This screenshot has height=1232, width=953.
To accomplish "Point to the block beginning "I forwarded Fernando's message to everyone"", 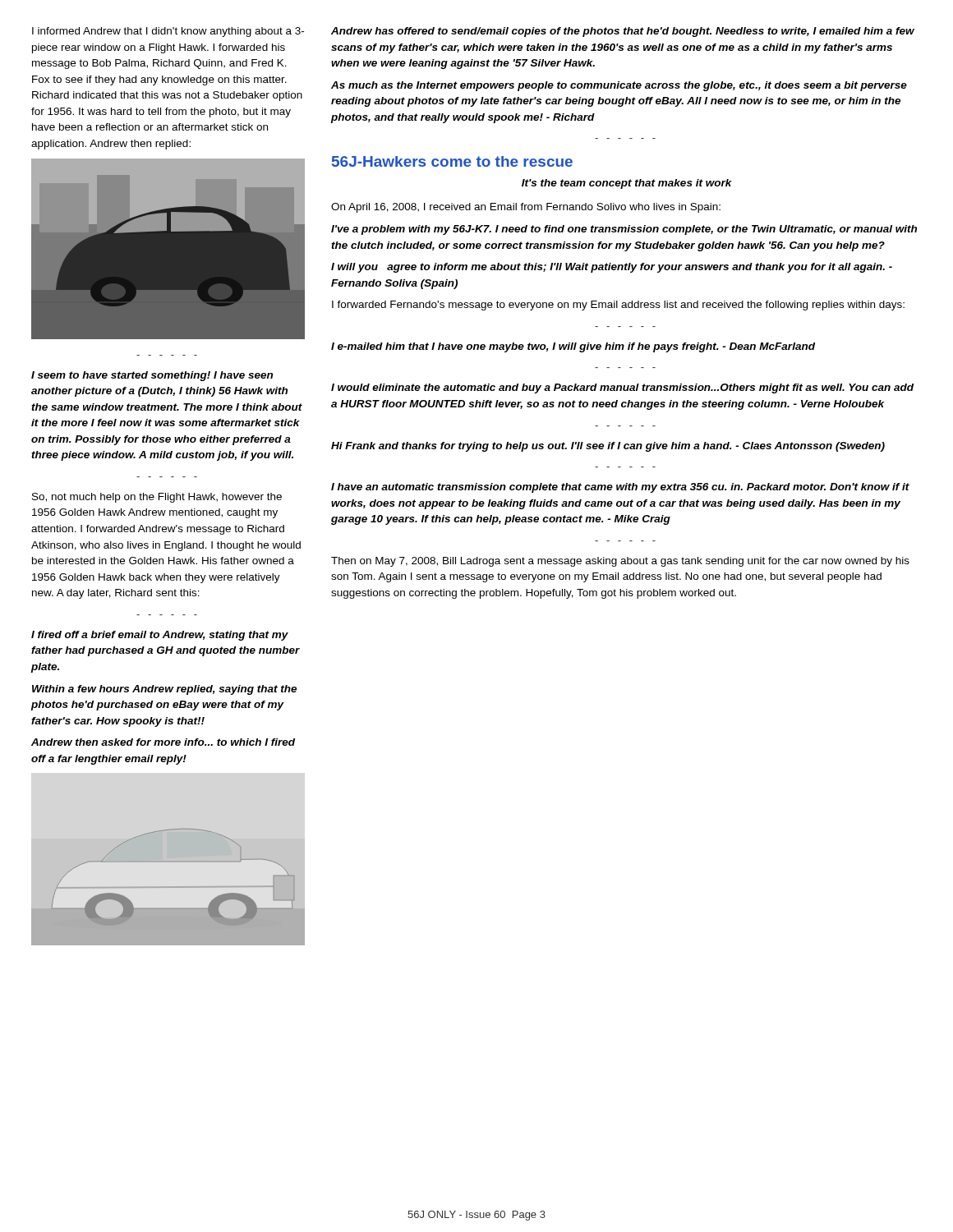I will coord(626,305).
